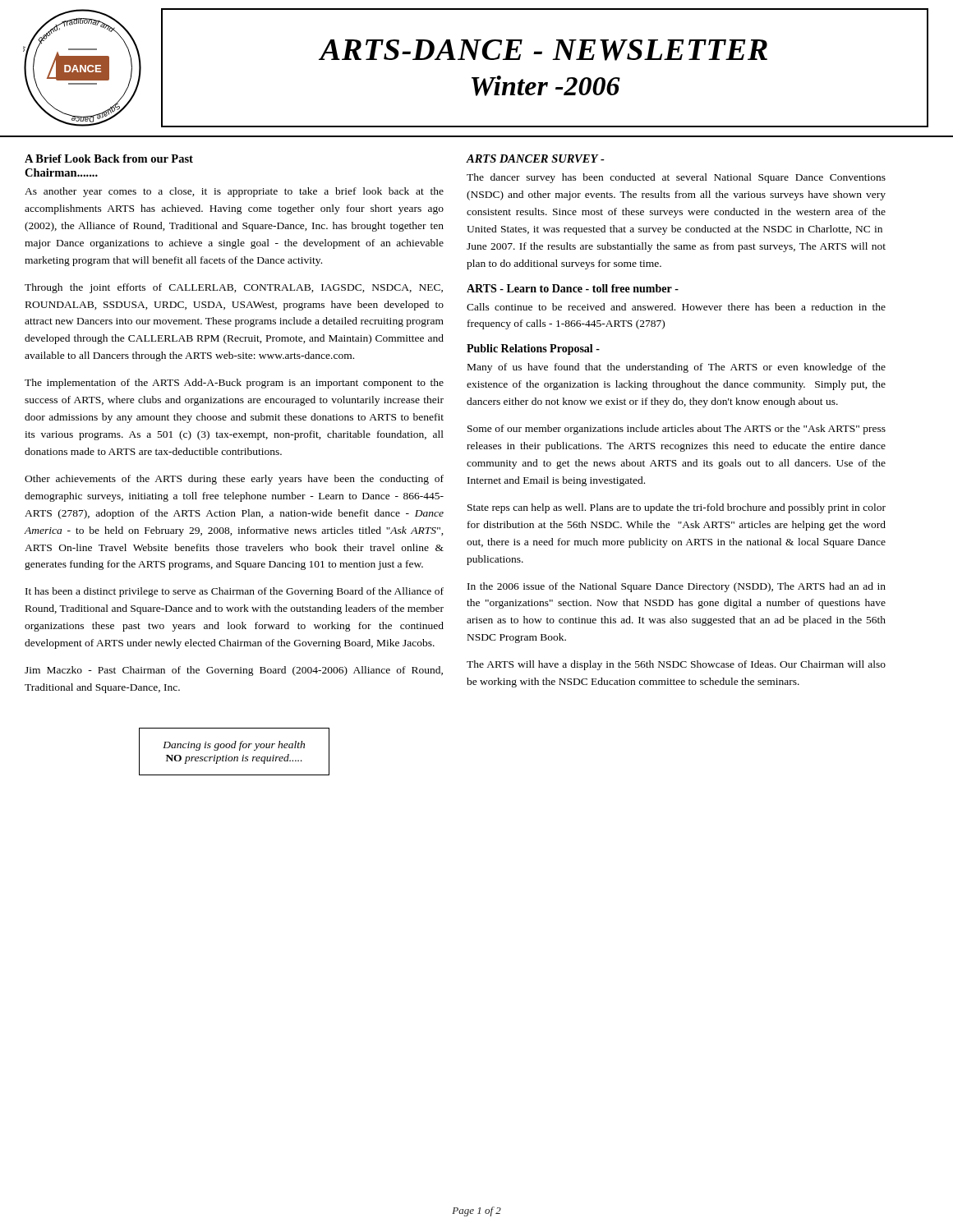Locate the section header containing "ARTS DANCER SURVEY"
Screen dimensions: 1232x953
click(x=536, y=158)
